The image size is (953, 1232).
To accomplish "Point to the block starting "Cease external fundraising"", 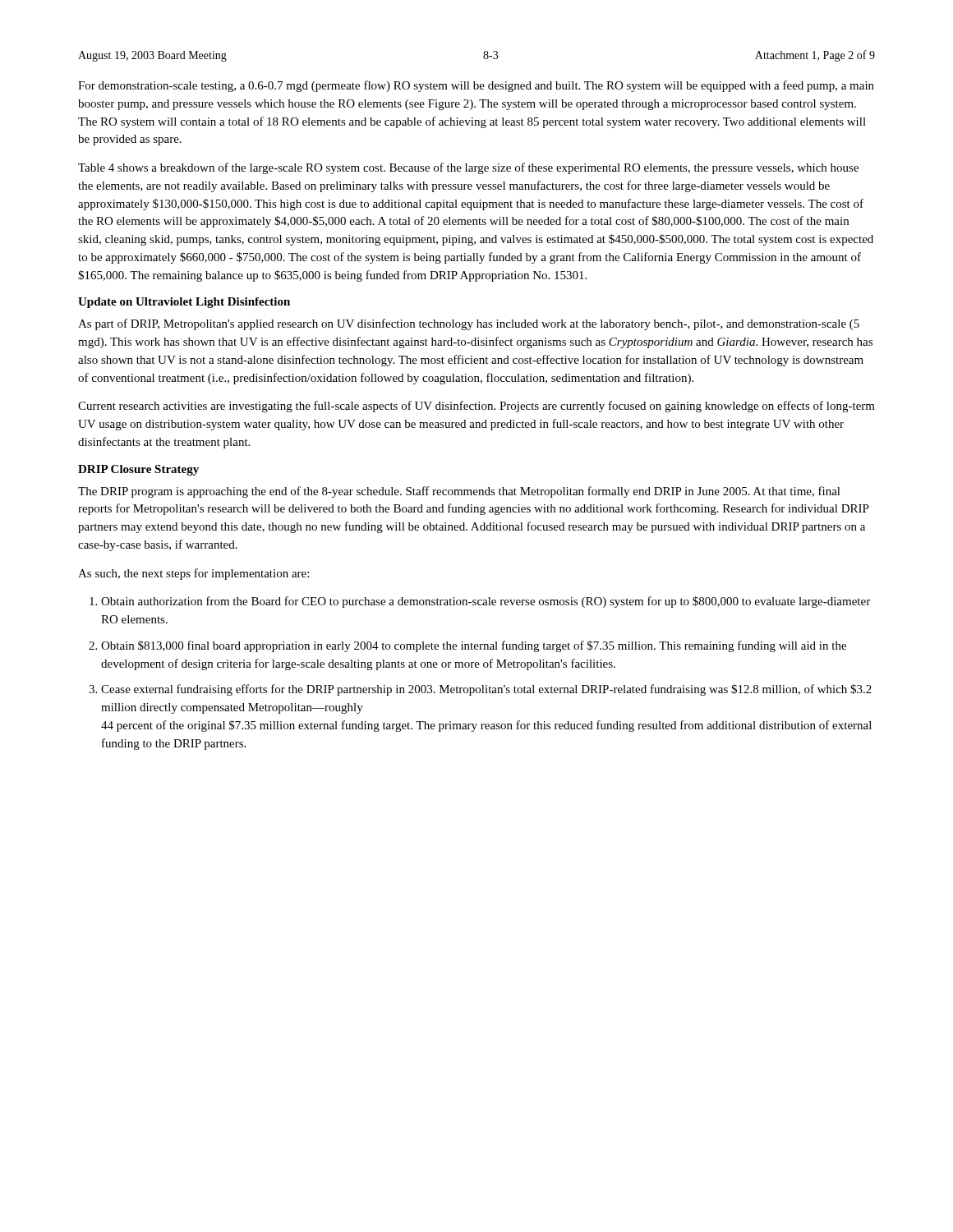I will pos(487,716).
